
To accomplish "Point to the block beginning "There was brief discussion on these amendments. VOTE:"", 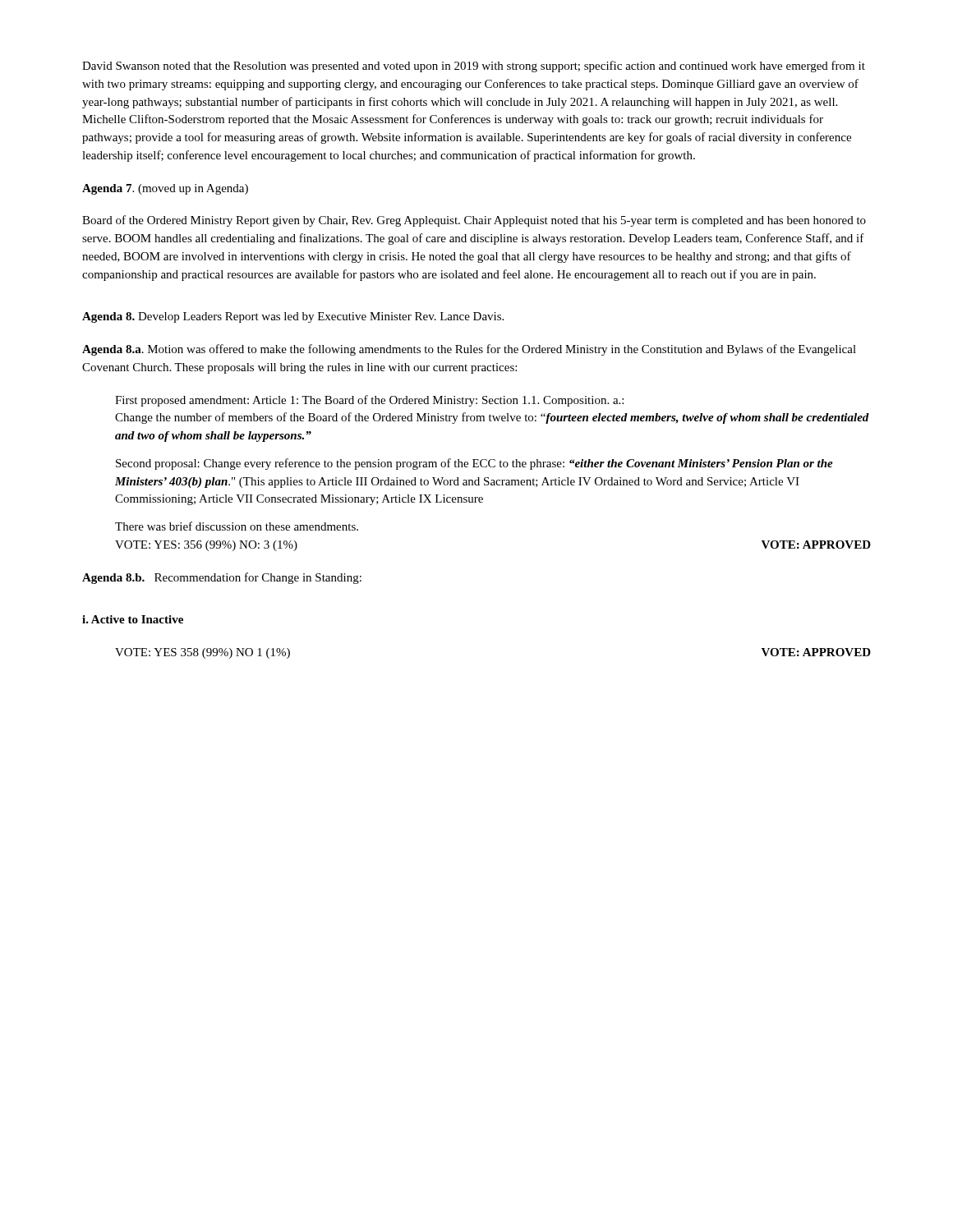I will point(237,526).
